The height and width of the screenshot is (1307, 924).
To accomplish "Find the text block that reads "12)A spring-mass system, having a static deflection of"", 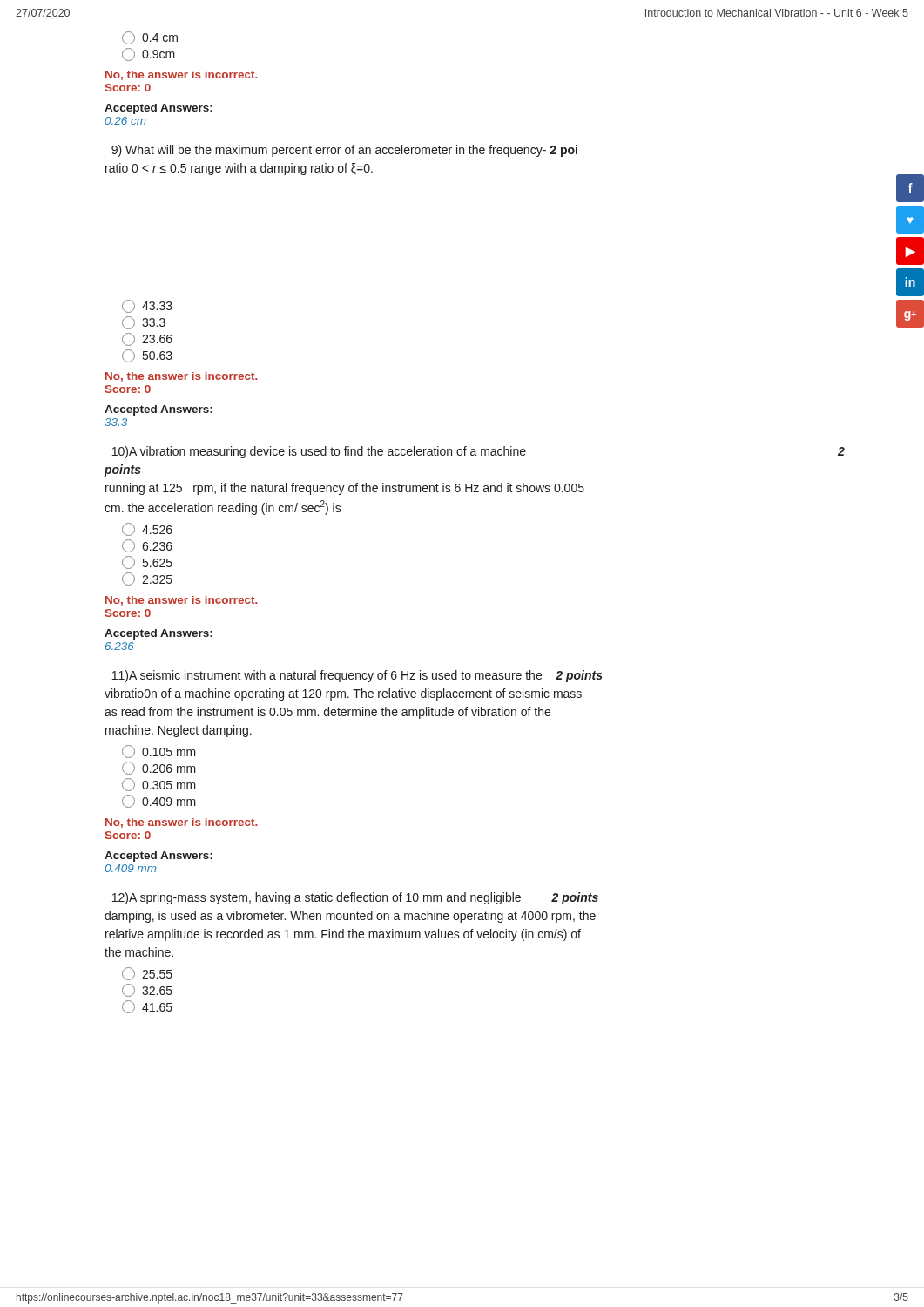I will tap(351, 925).
